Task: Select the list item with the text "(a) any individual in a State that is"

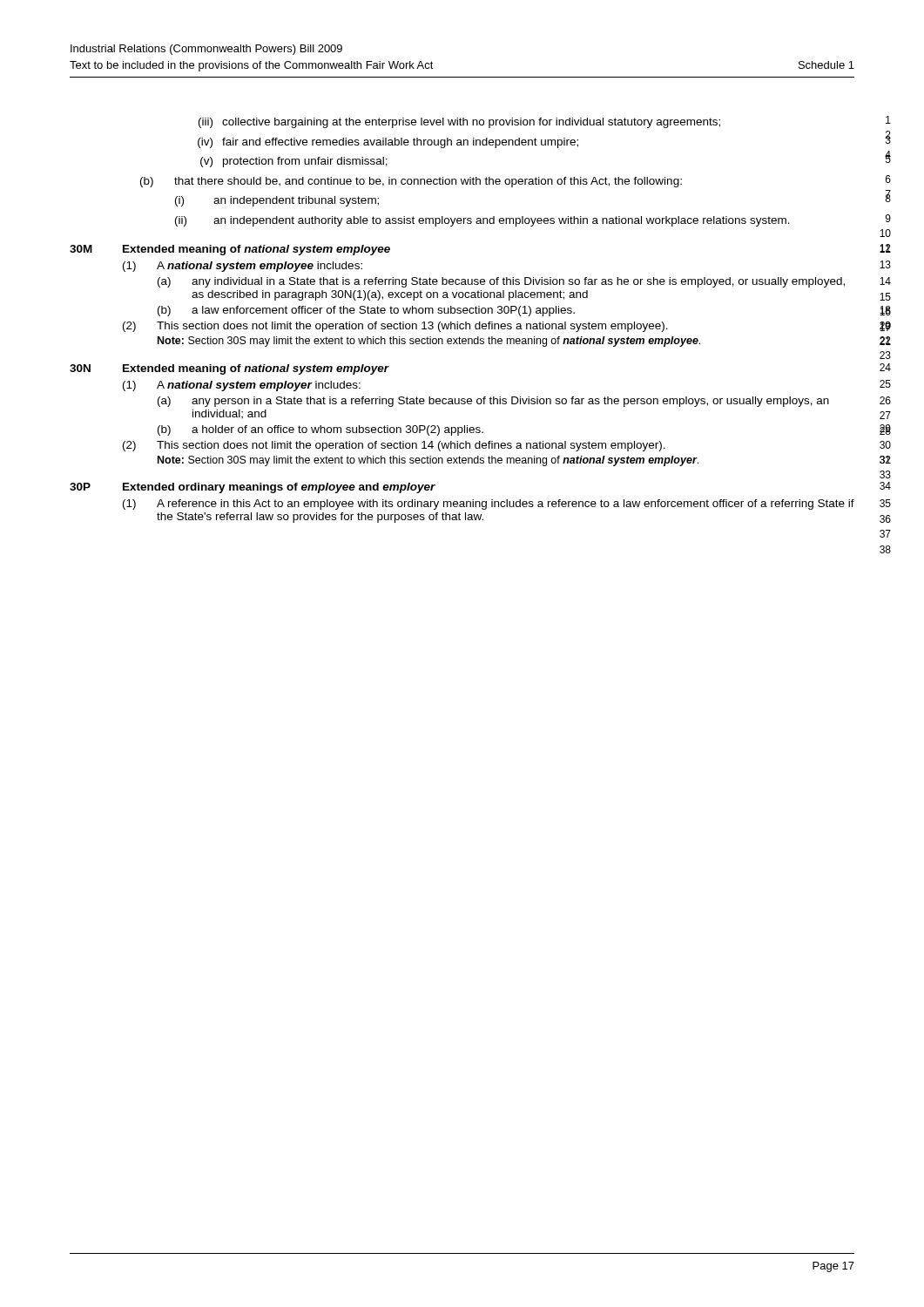Action: tap(506, 288)
